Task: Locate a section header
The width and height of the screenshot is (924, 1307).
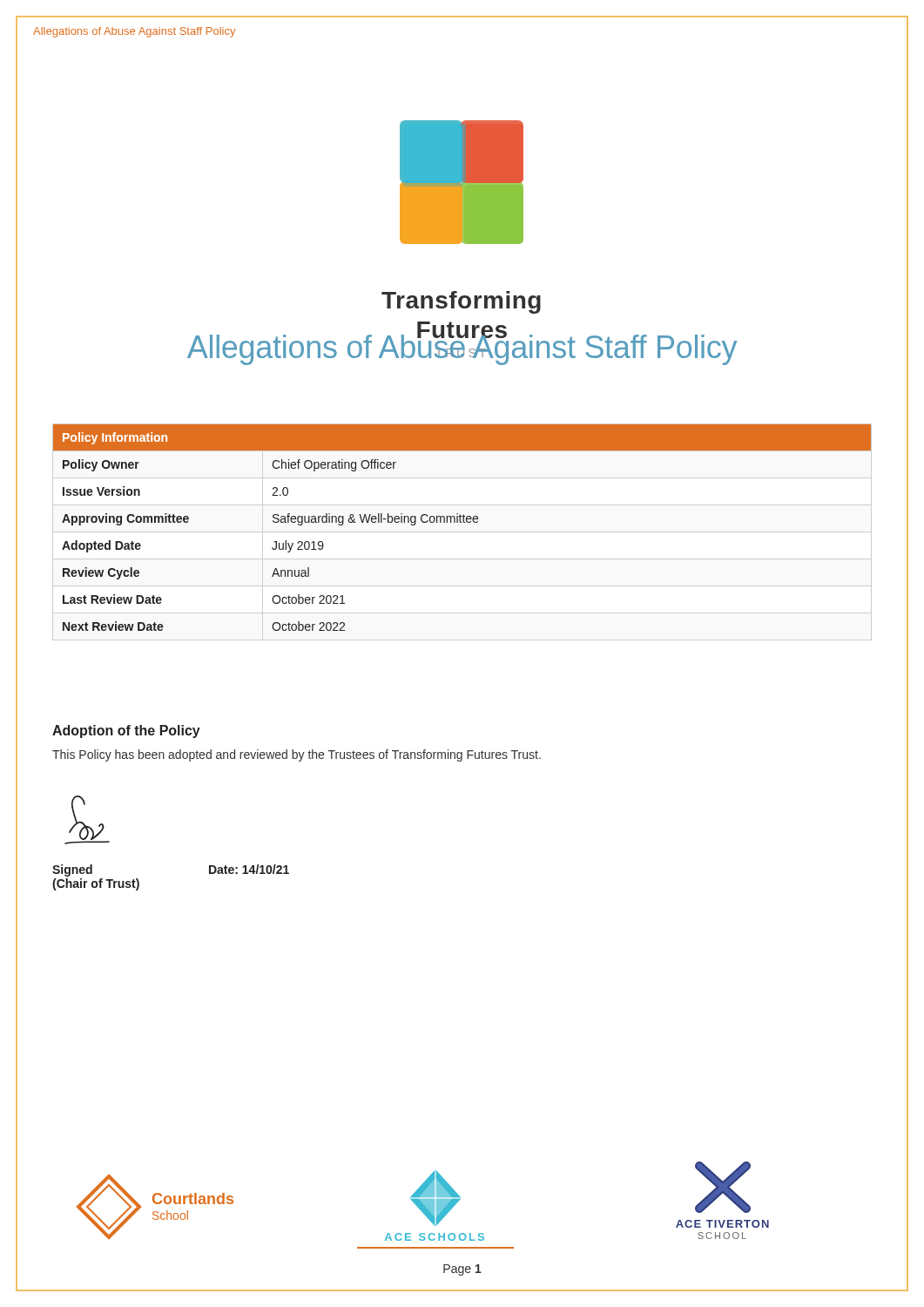Action: click(x=126, y=731)
